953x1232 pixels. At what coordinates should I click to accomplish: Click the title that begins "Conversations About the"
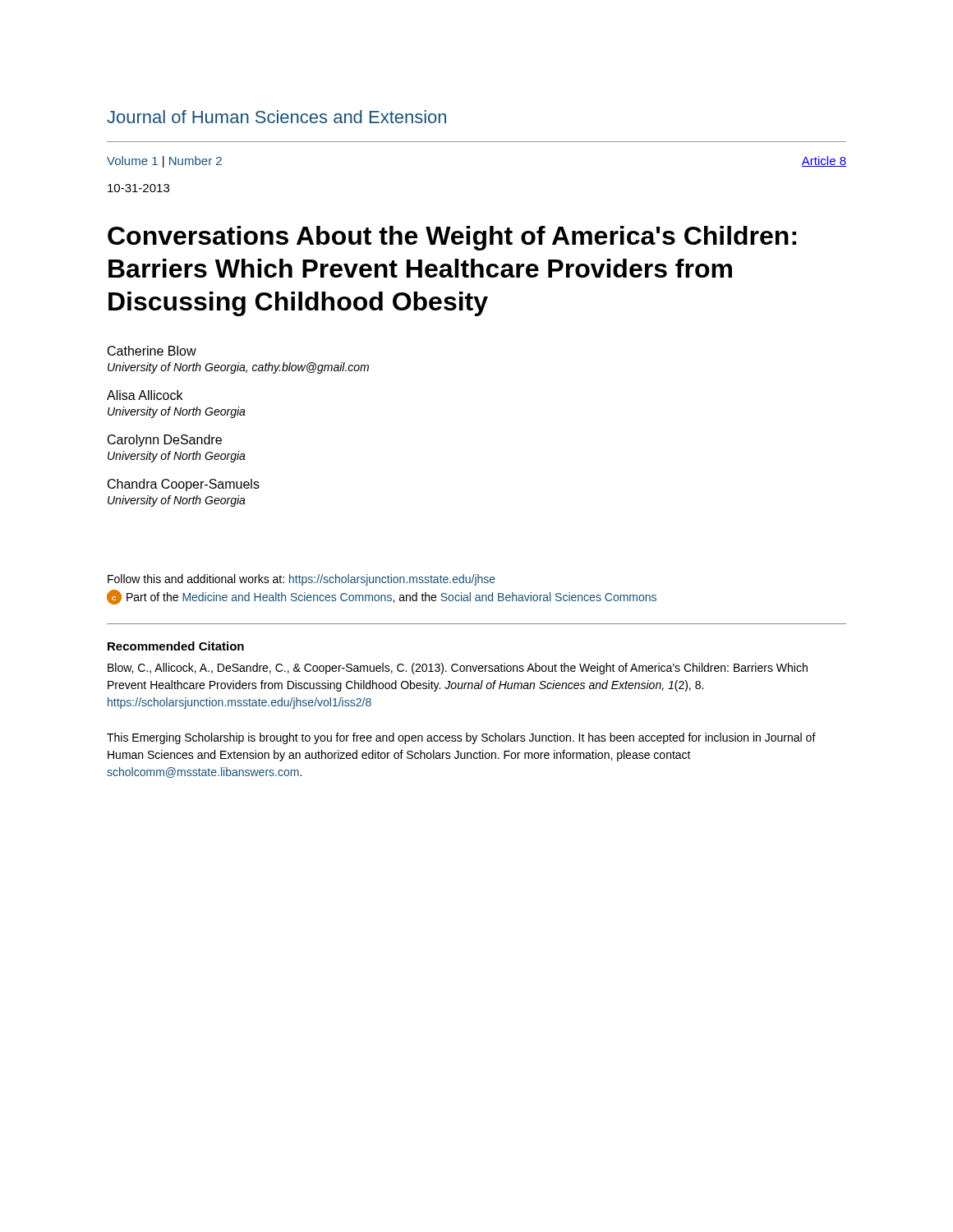coord(453,269)
